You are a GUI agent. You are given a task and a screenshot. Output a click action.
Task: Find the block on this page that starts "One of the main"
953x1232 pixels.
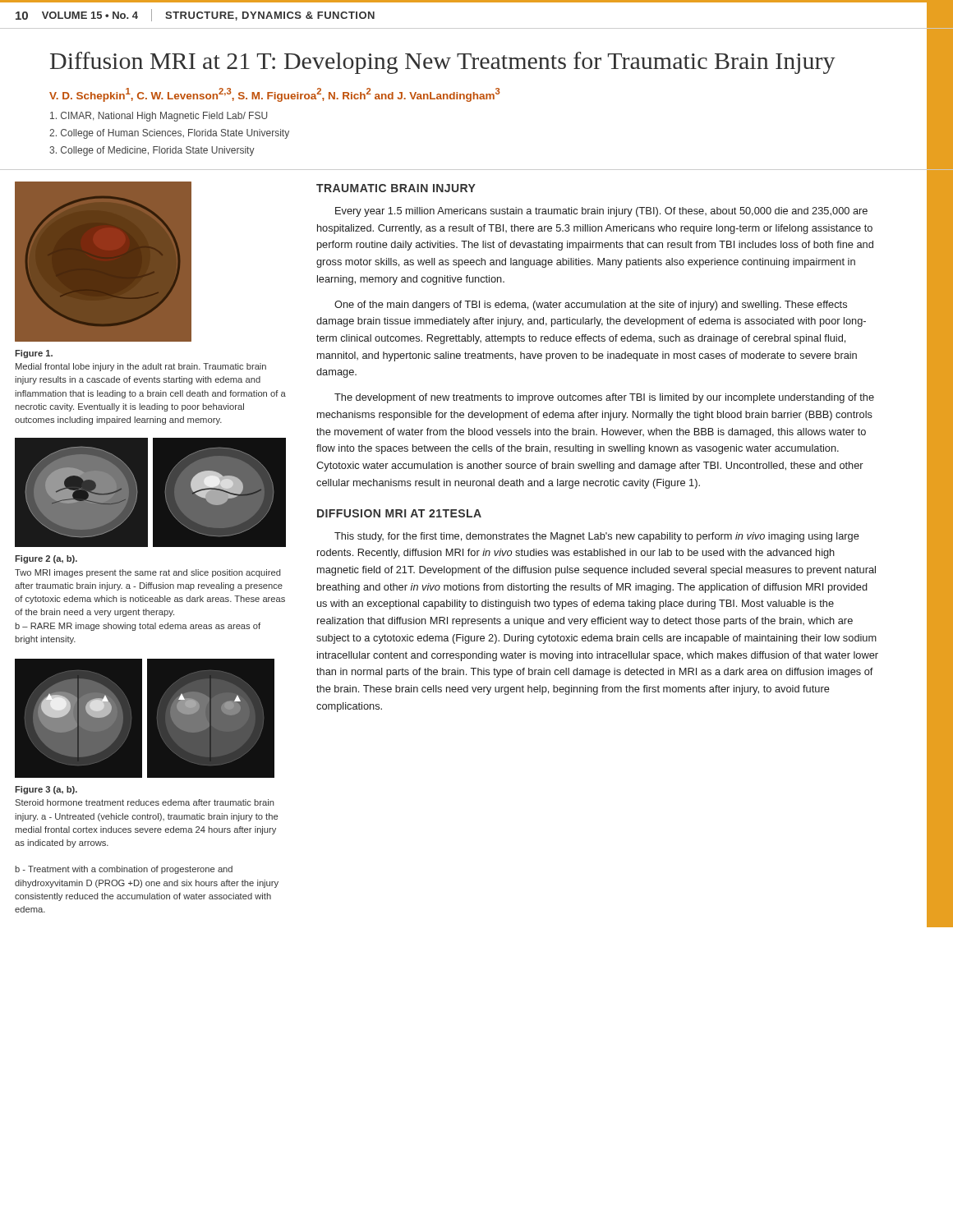(591, 338)
